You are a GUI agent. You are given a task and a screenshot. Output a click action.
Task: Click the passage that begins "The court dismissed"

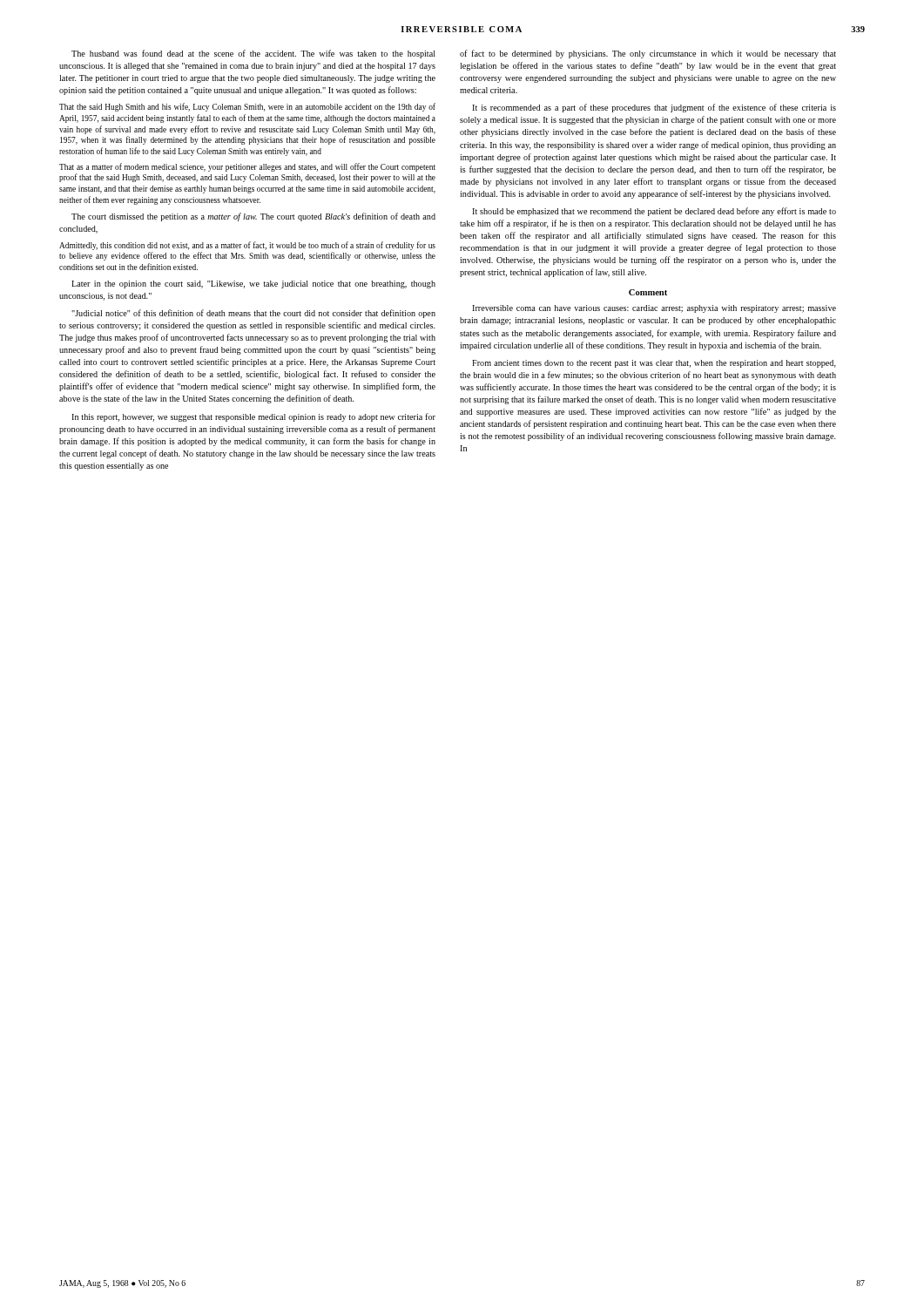(247, 223)
